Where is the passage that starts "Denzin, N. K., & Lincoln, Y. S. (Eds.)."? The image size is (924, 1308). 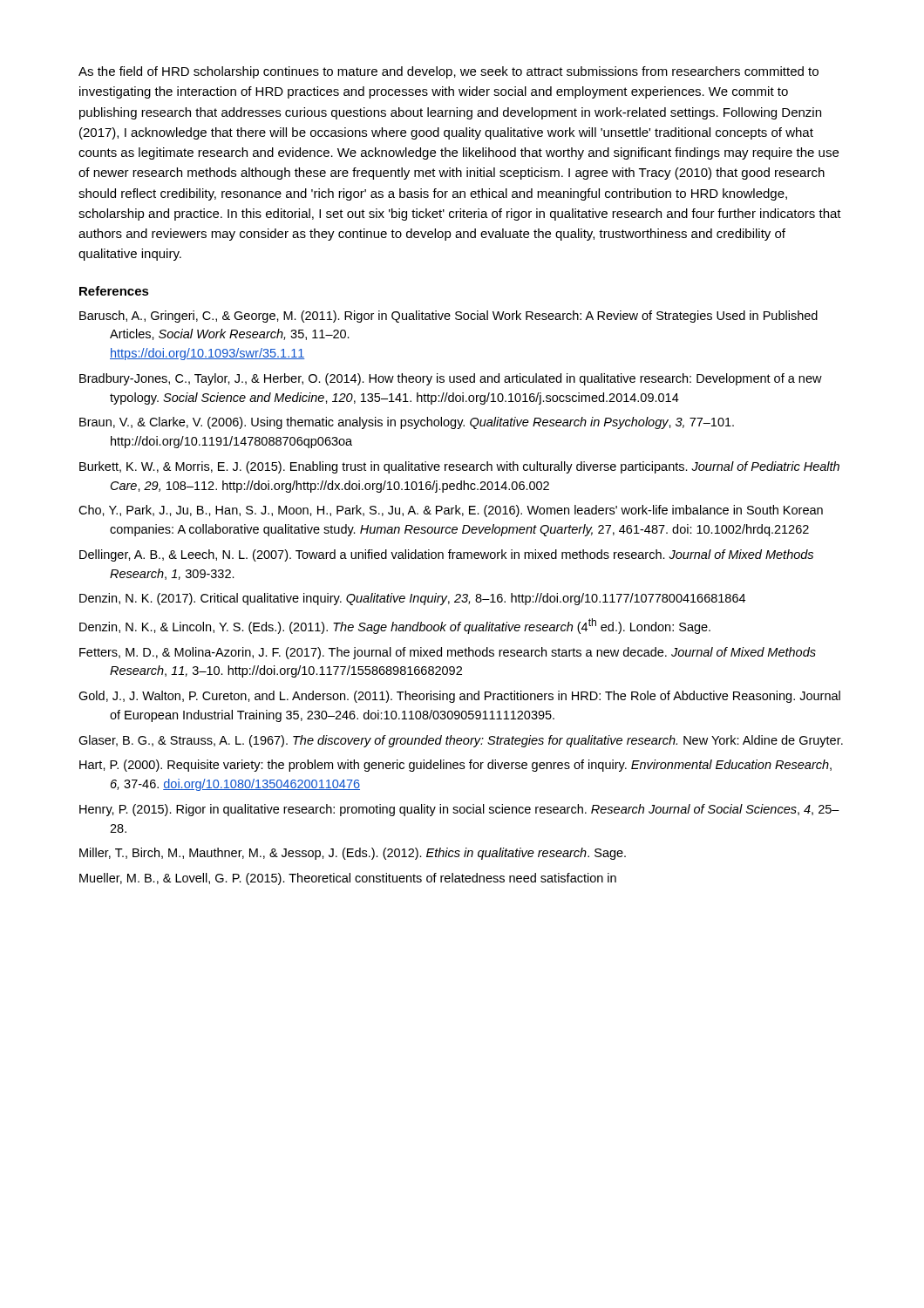point(395,625)
